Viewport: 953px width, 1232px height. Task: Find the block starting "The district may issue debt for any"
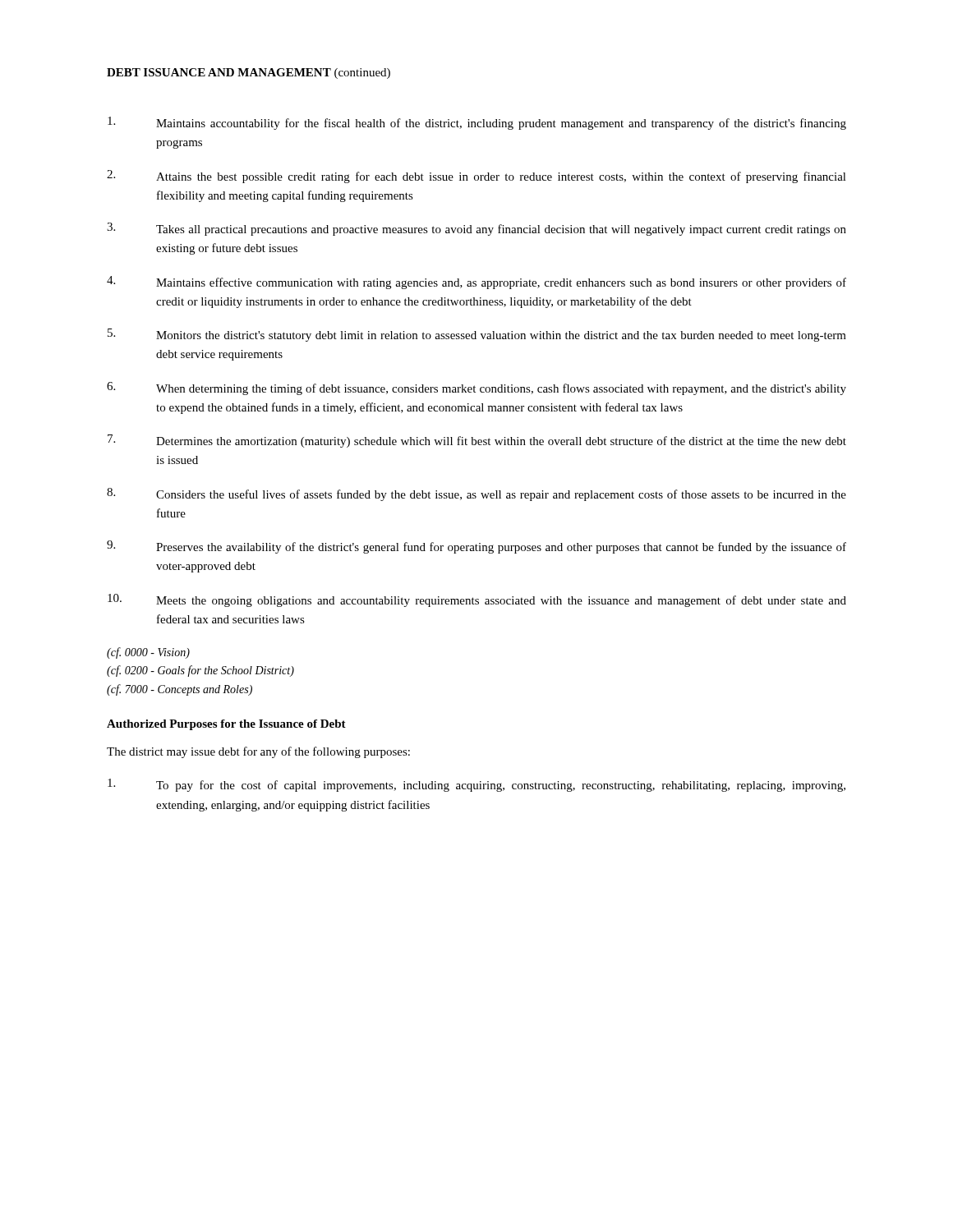(259, 752)
